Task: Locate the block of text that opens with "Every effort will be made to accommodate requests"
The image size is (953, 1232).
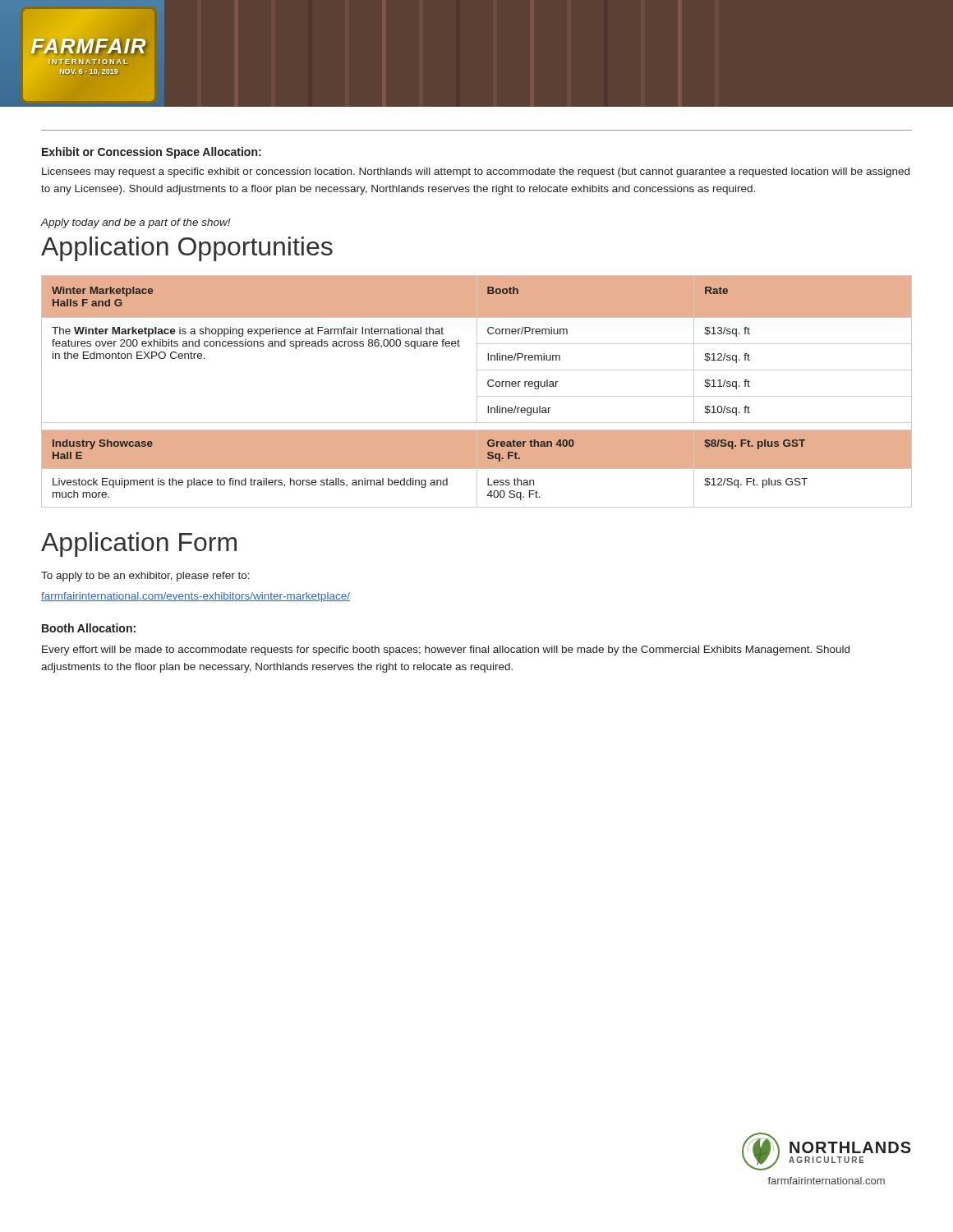Action: click(x=446, y=658)
